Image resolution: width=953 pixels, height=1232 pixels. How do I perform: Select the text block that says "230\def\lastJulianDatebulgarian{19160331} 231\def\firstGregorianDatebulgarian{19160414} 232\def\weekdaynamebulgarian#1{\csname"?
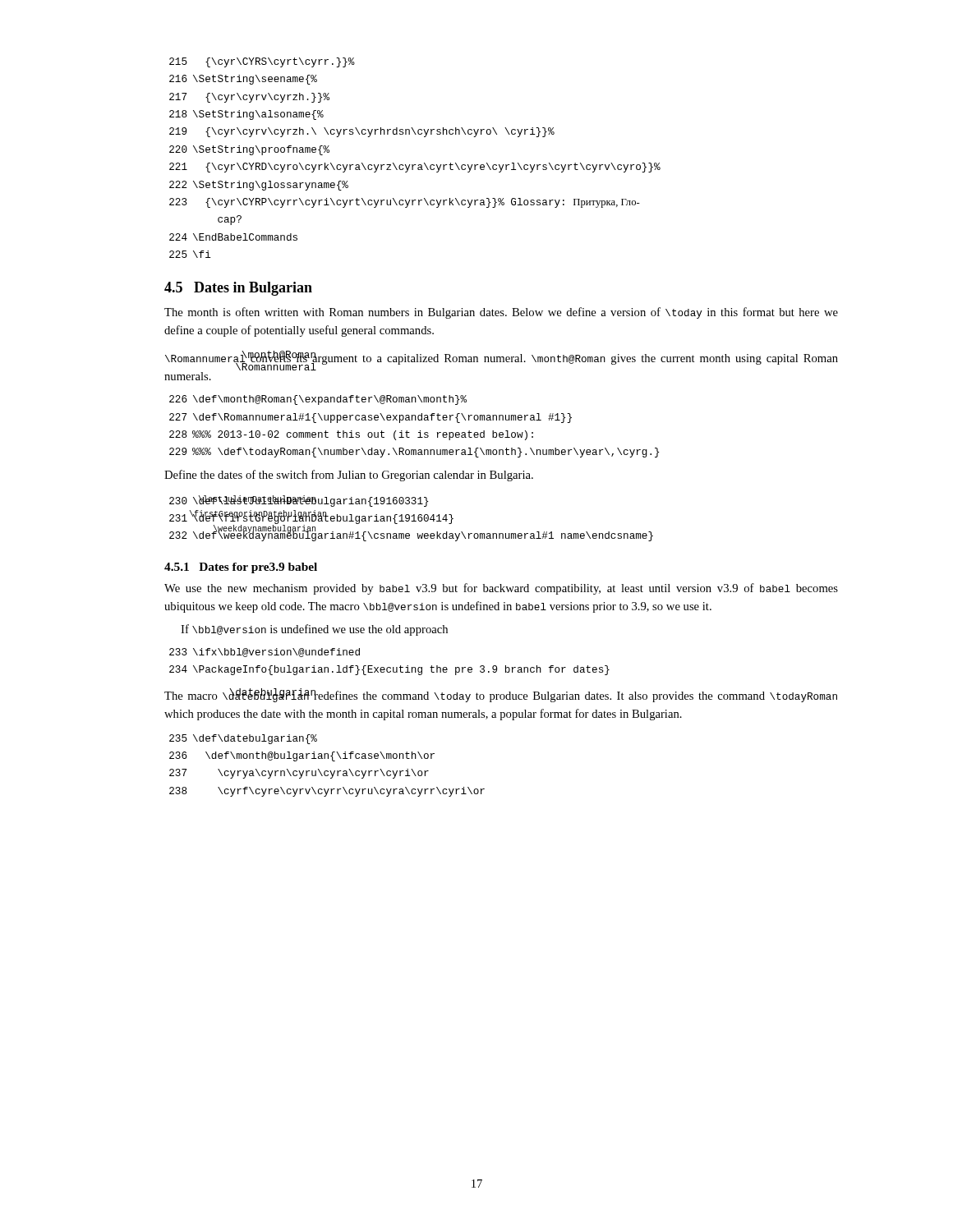click(299, 501)
